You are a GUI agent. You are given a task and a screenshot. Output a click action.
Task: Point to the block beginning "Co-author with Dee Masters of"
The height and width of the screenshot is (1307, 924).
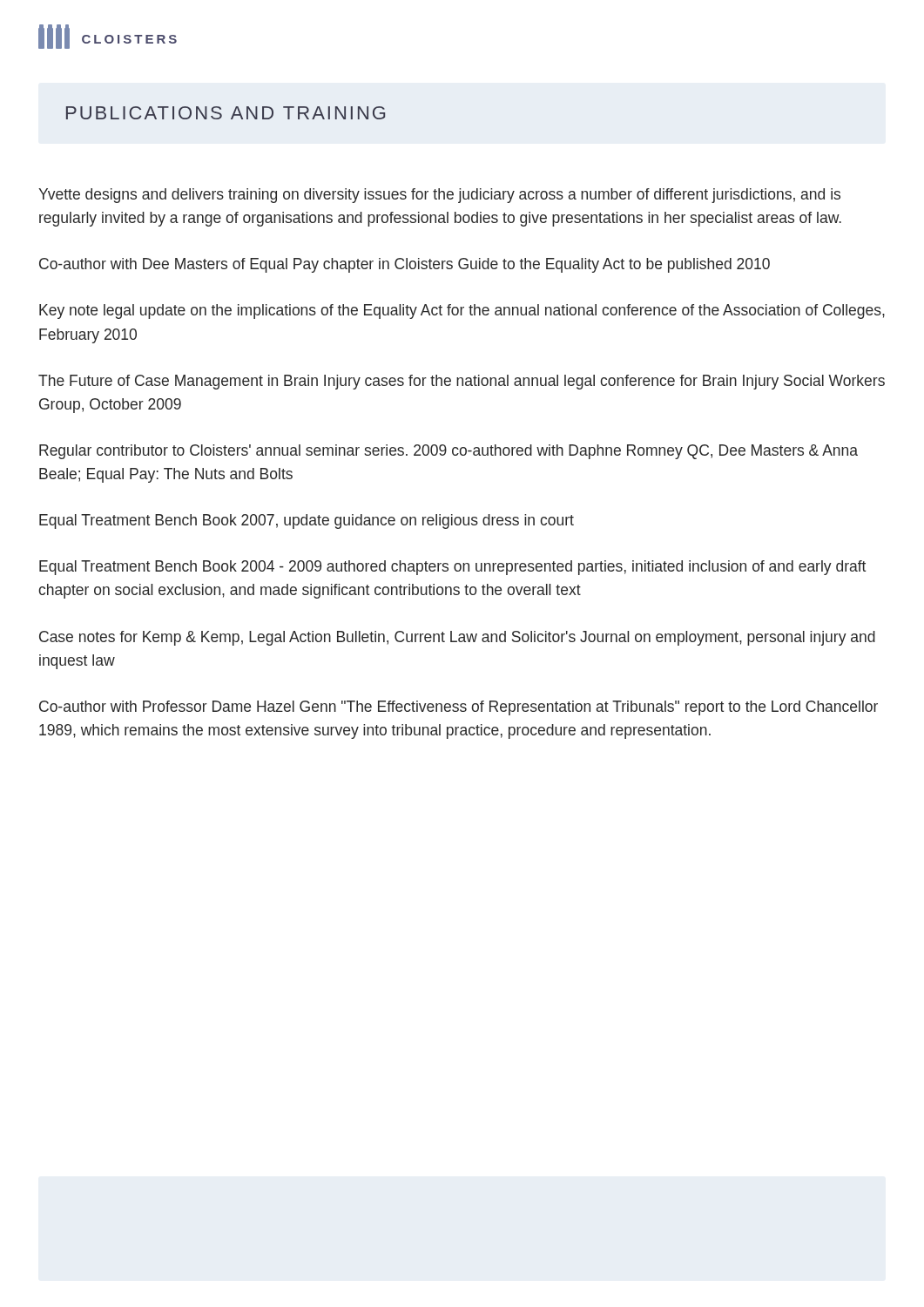click(404, 264)
